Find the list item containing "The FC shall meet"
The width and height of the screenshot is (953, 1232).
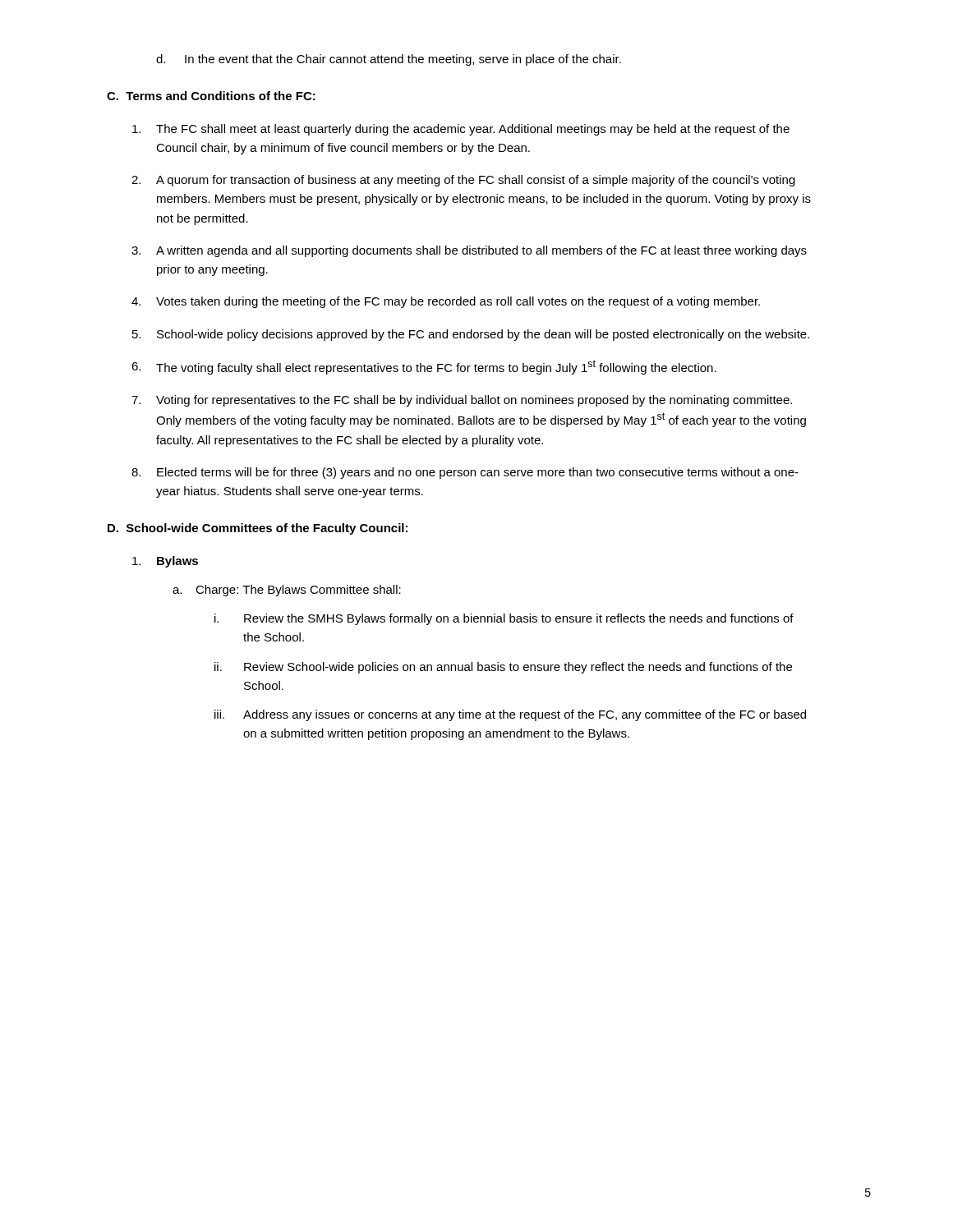pyautogui.click(x=472, y=138)
